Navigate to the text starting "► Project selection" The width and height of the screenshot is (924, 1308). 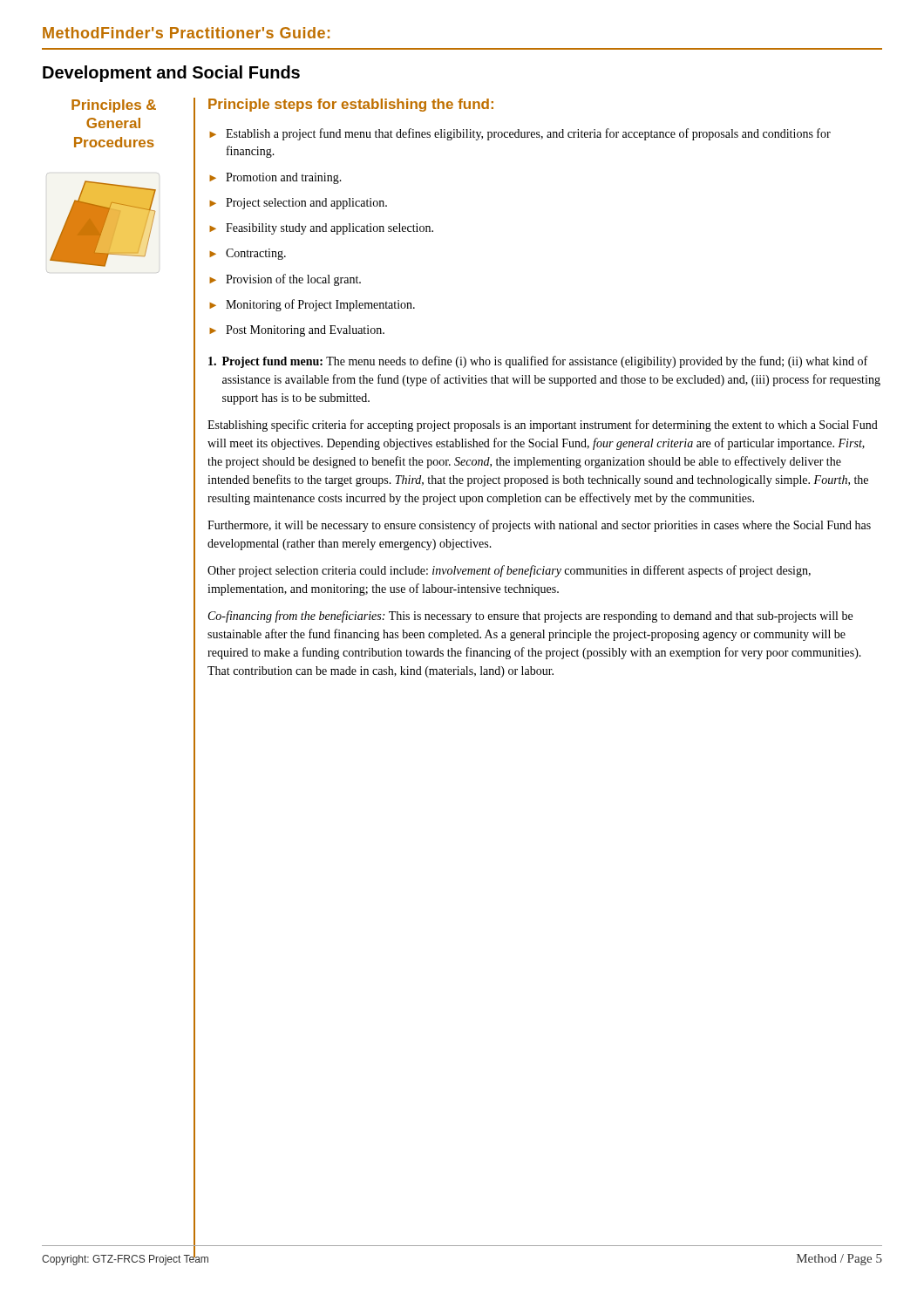[x=298, y=203]
